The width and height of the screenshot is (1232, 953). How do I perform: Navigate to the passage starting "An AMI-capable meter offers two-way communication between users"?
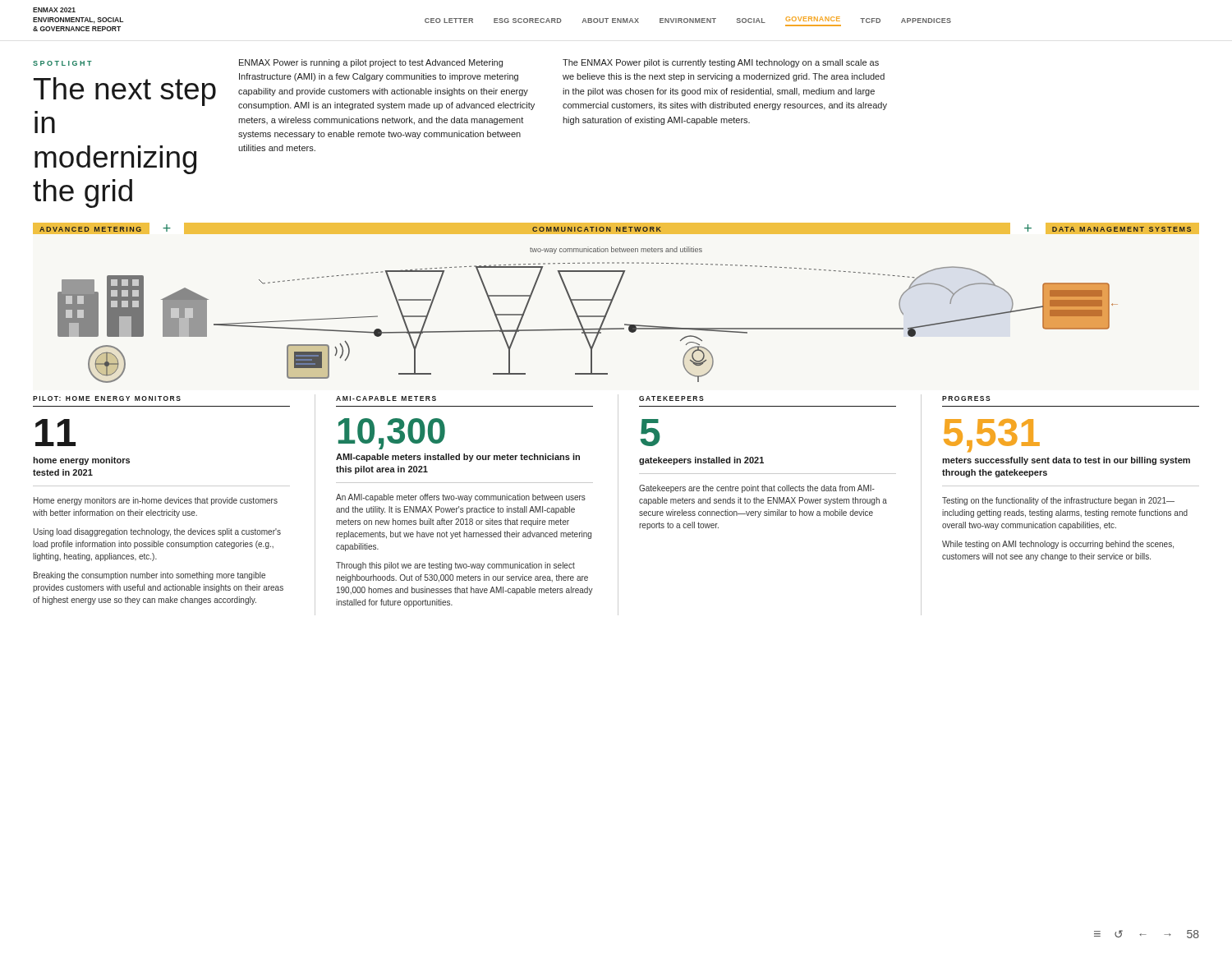(x=461, y=498)
